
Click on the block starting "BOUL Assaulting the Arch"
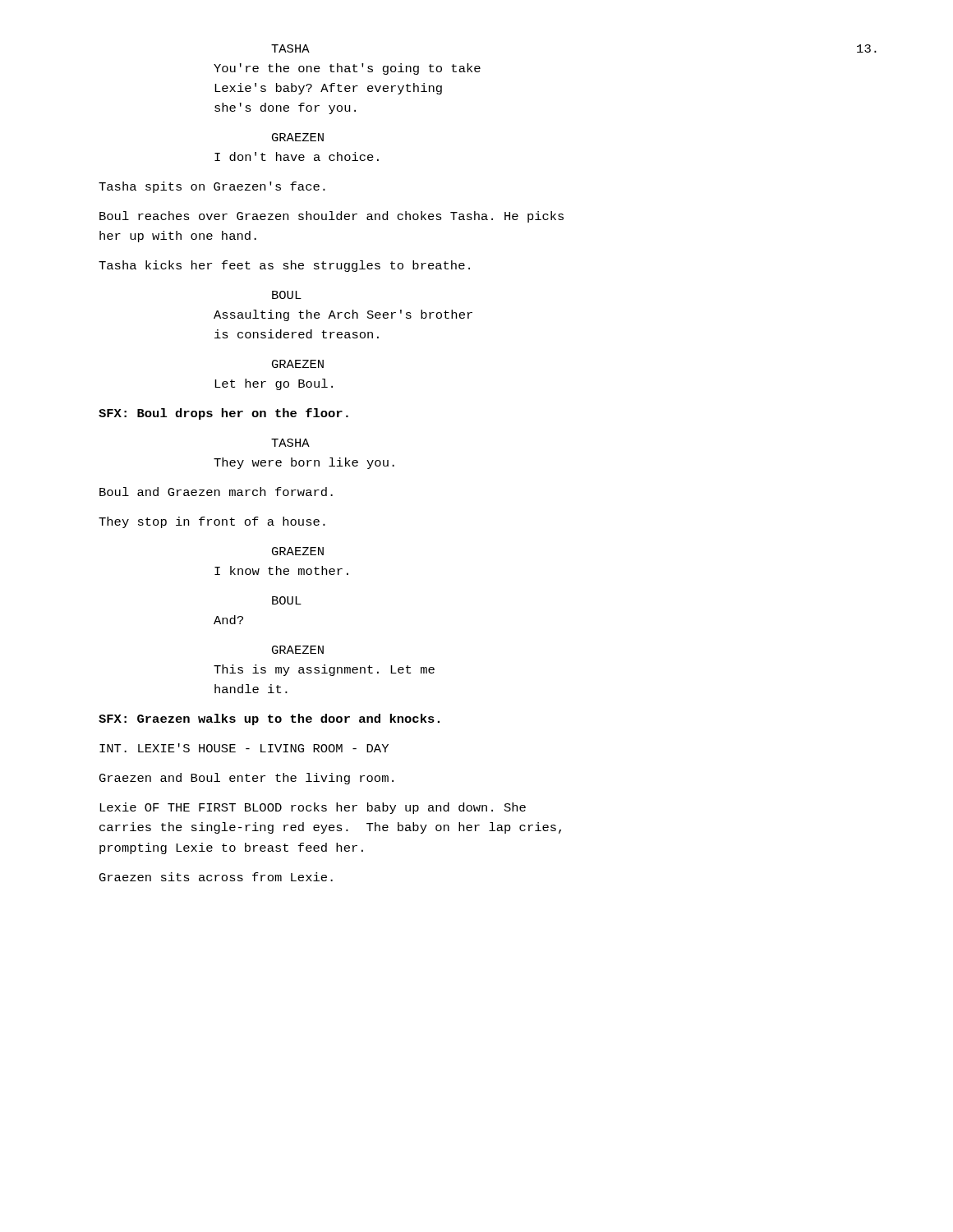click(427, 316)
